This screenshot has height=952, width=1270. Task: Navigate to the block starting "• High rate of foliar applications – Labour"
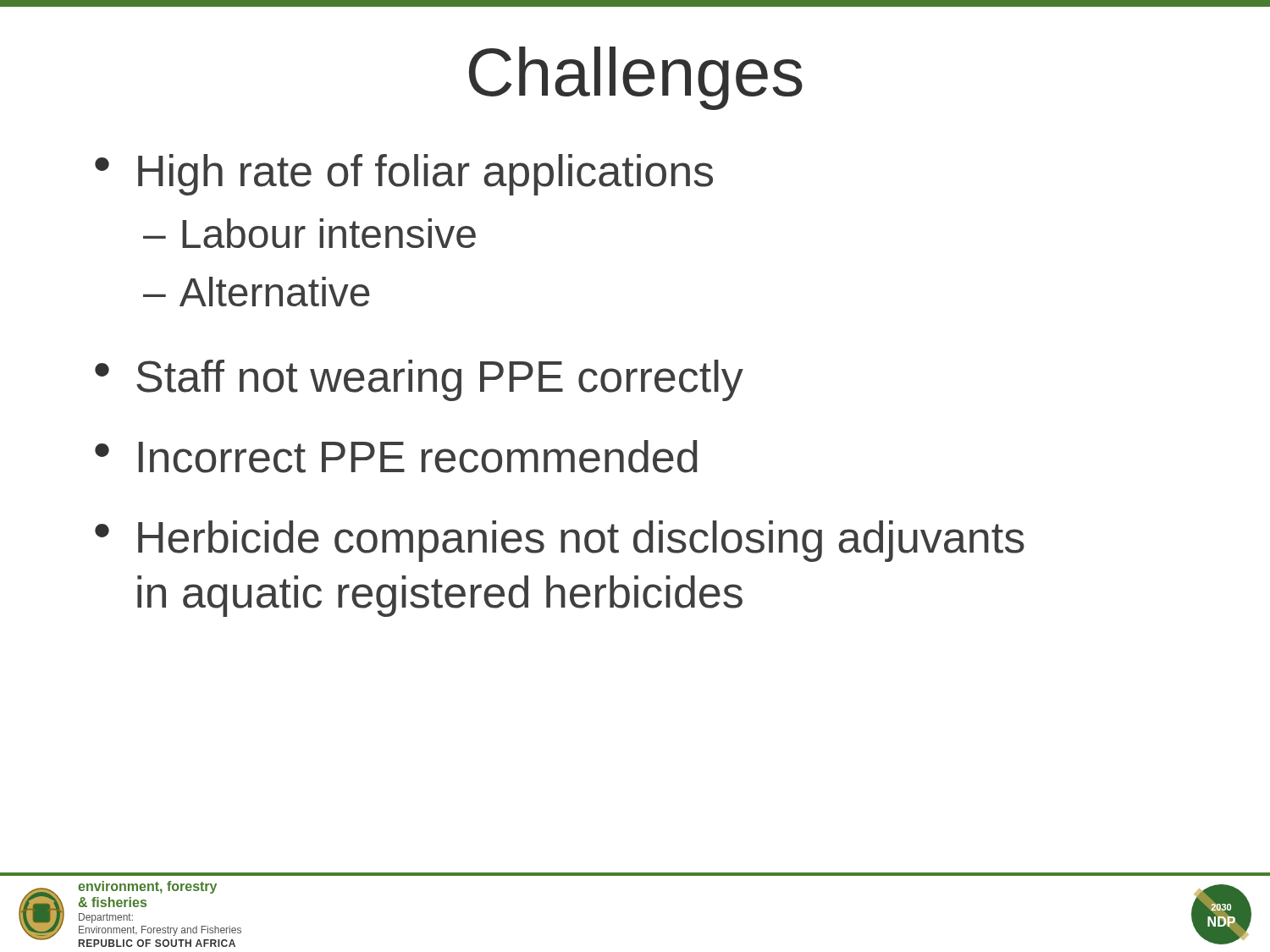(x=404, y=234)
